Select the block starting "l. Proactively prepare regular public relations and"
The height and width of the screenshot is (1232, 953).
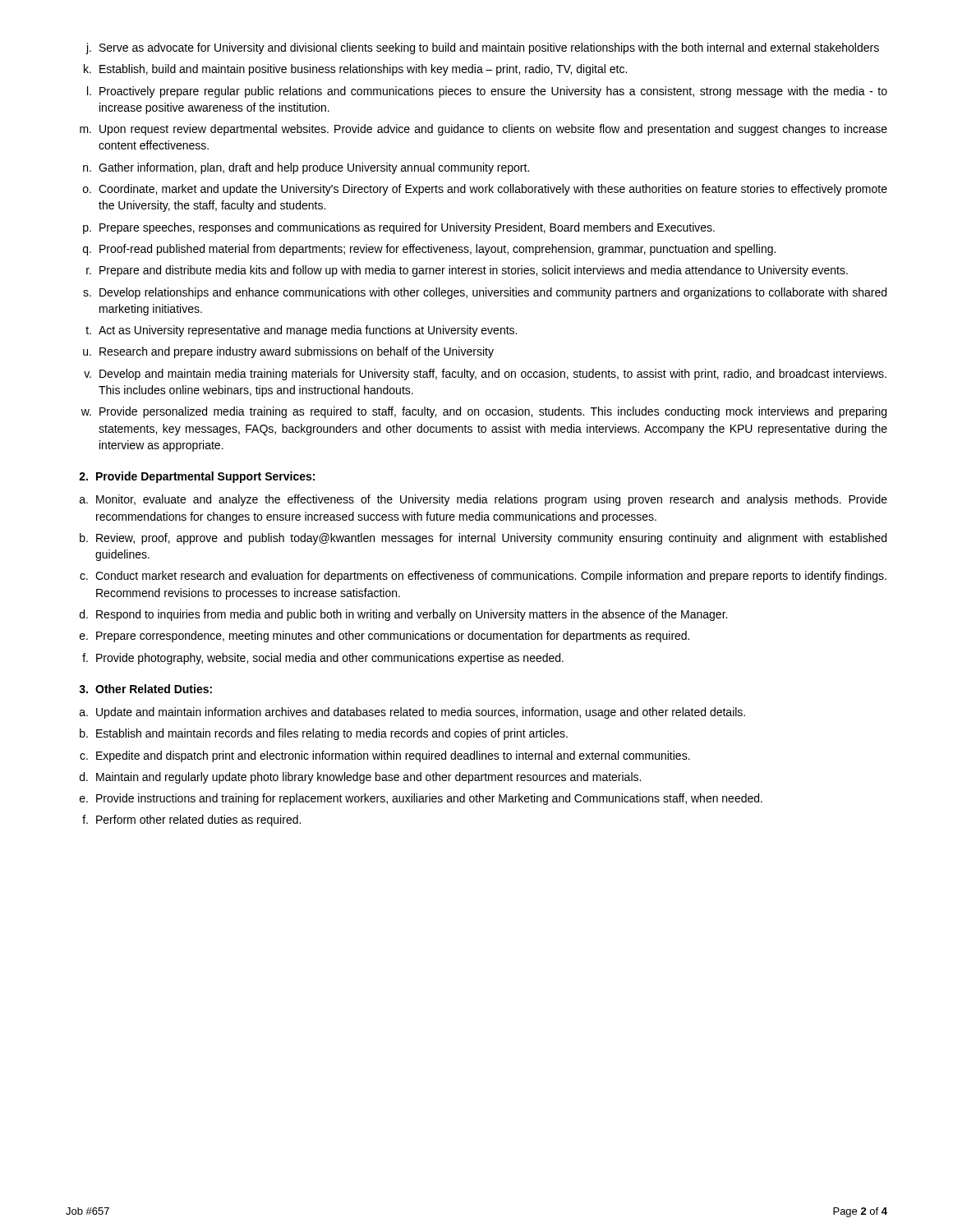click(476, 99)
